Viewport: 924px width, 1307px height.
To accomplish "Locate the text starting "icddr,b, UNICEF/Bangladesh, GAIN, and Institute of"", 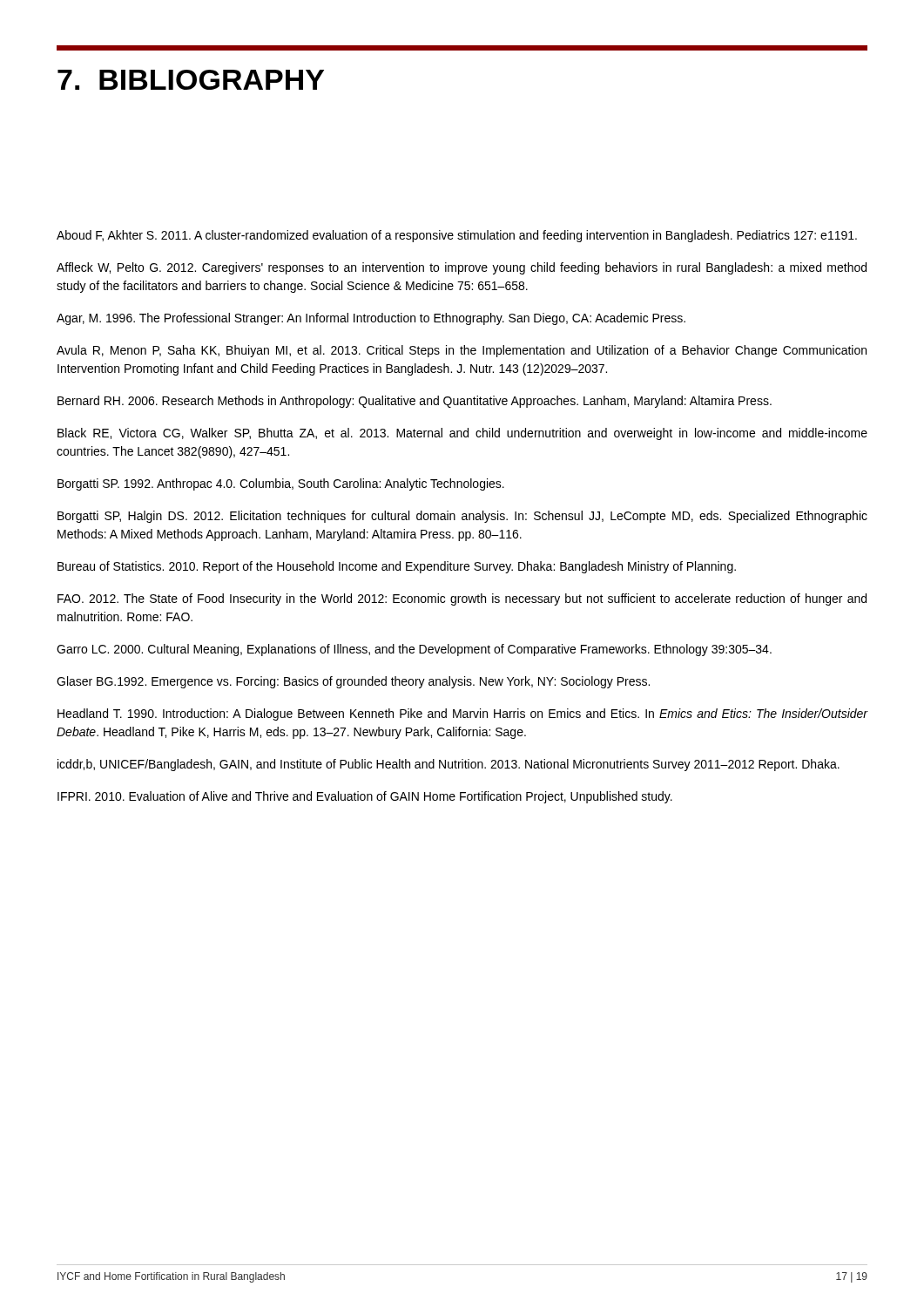I will tap(448, 764).
